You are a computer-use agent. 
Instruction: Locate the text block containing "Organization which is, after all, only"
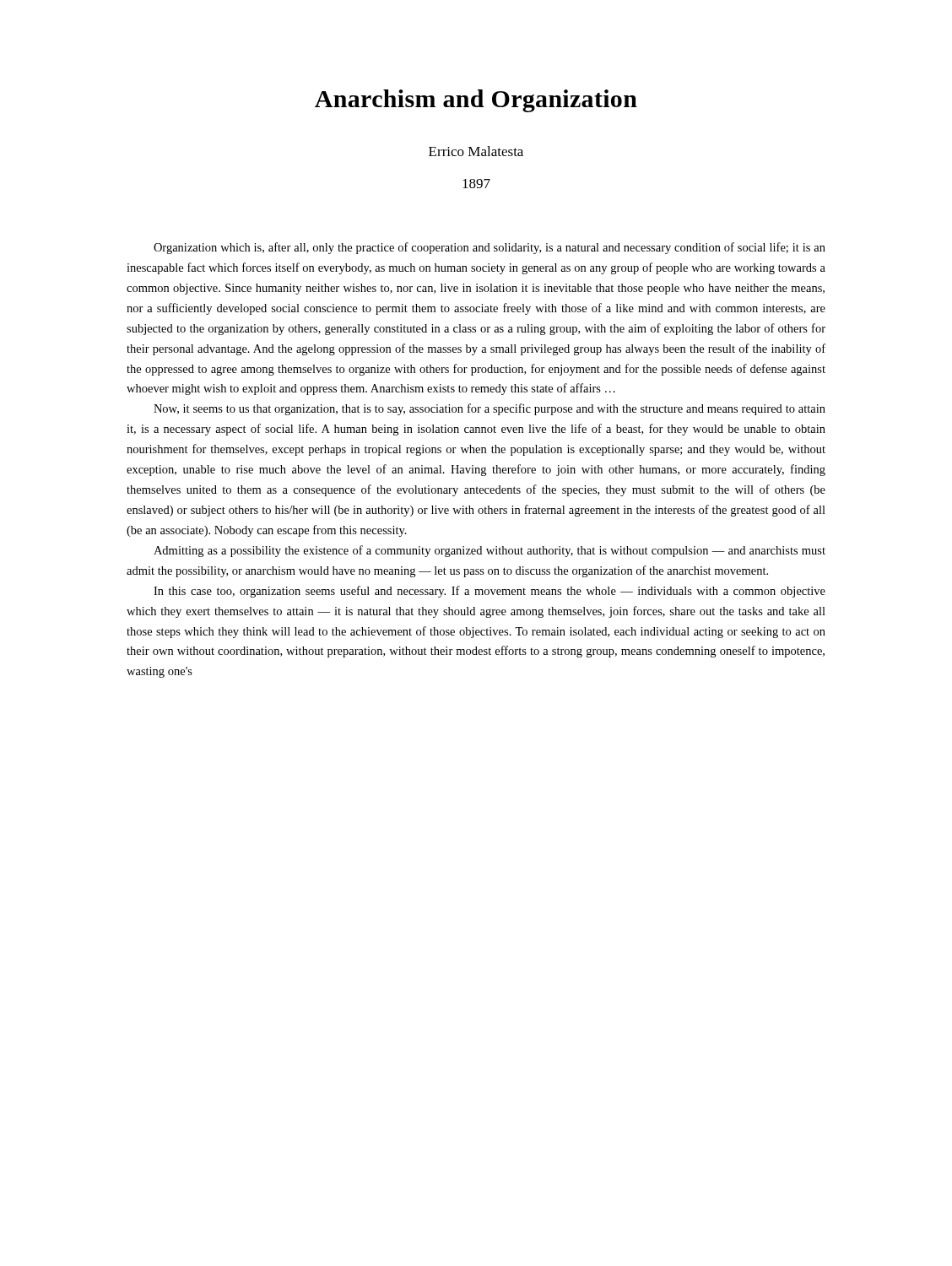coord(476,319)
